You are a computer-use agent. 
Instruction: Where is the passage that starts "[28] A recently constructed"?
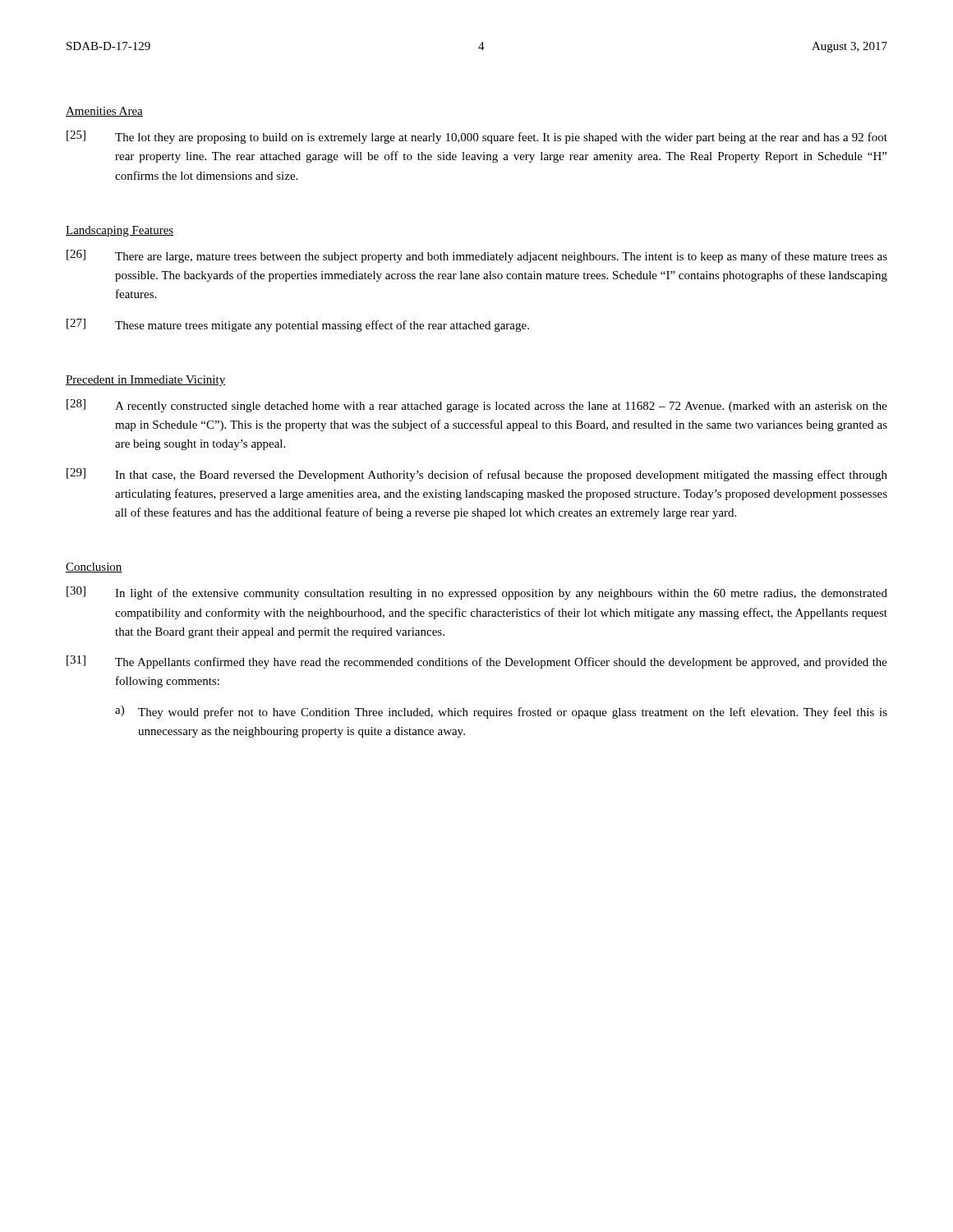[476, 425]
